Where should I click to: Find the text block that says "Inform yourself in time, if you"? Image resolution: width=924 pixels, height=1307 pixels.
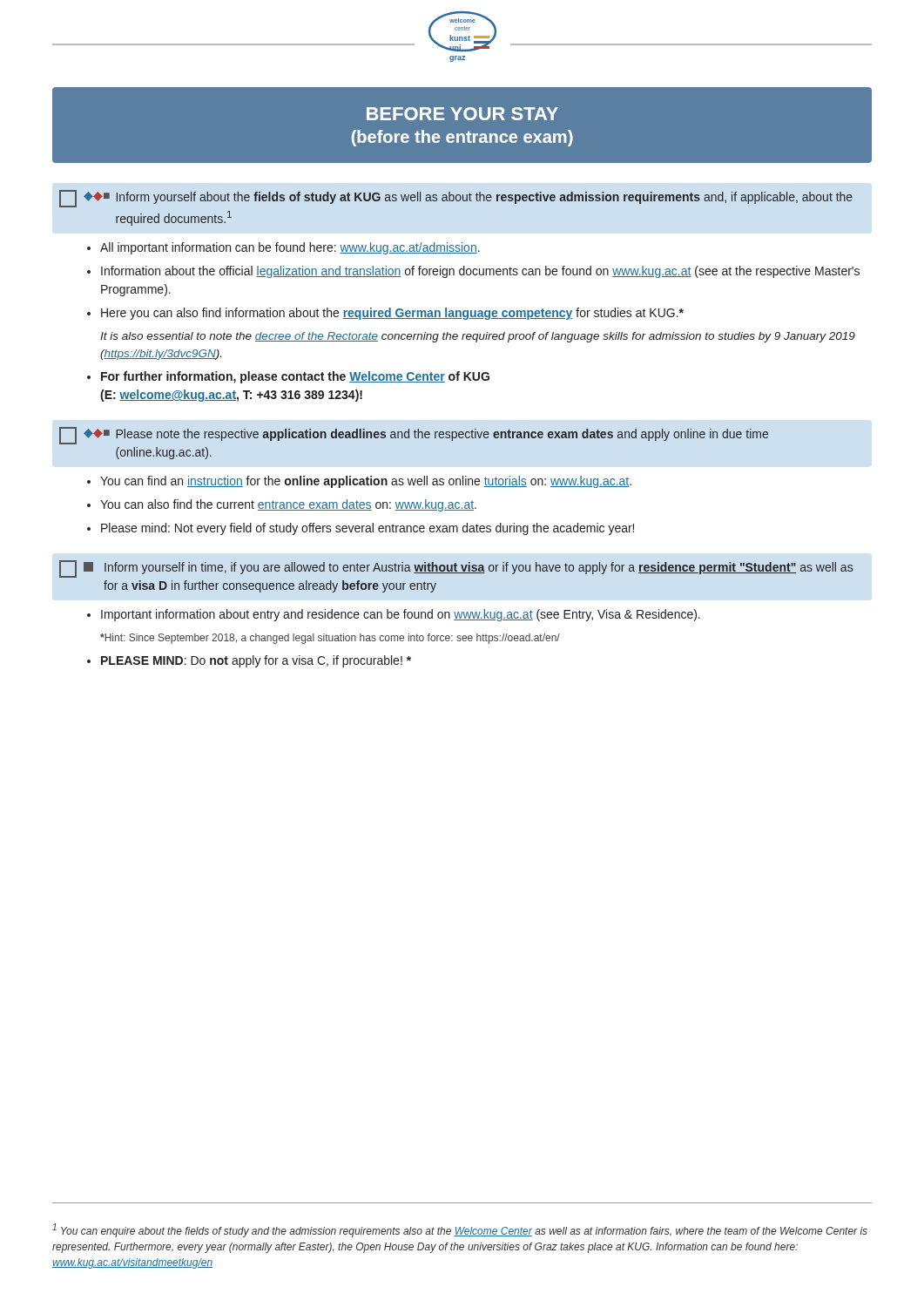462,612
